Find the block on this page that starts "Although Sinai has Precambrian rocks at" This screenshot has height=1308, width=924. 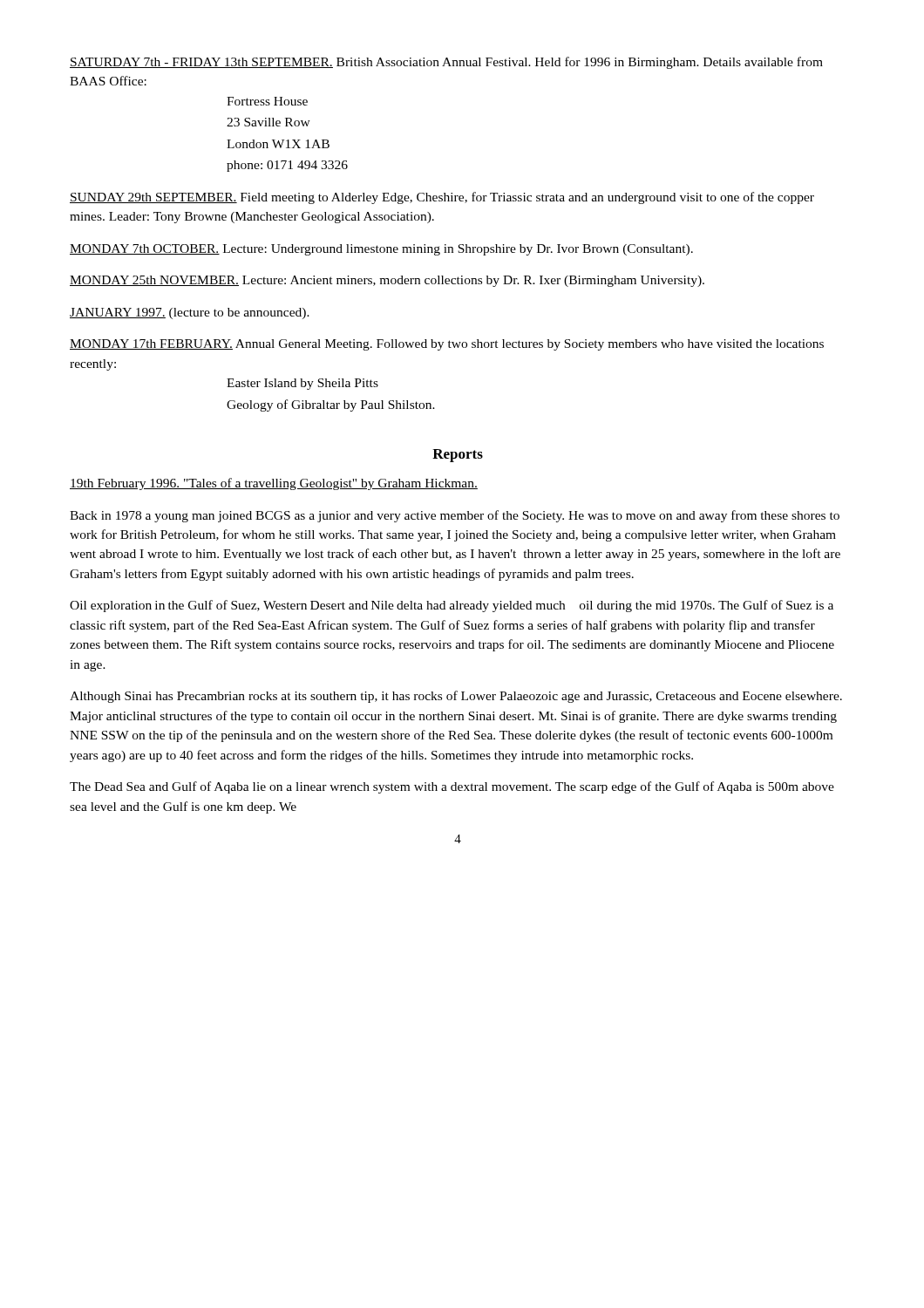tap(456, 725)
